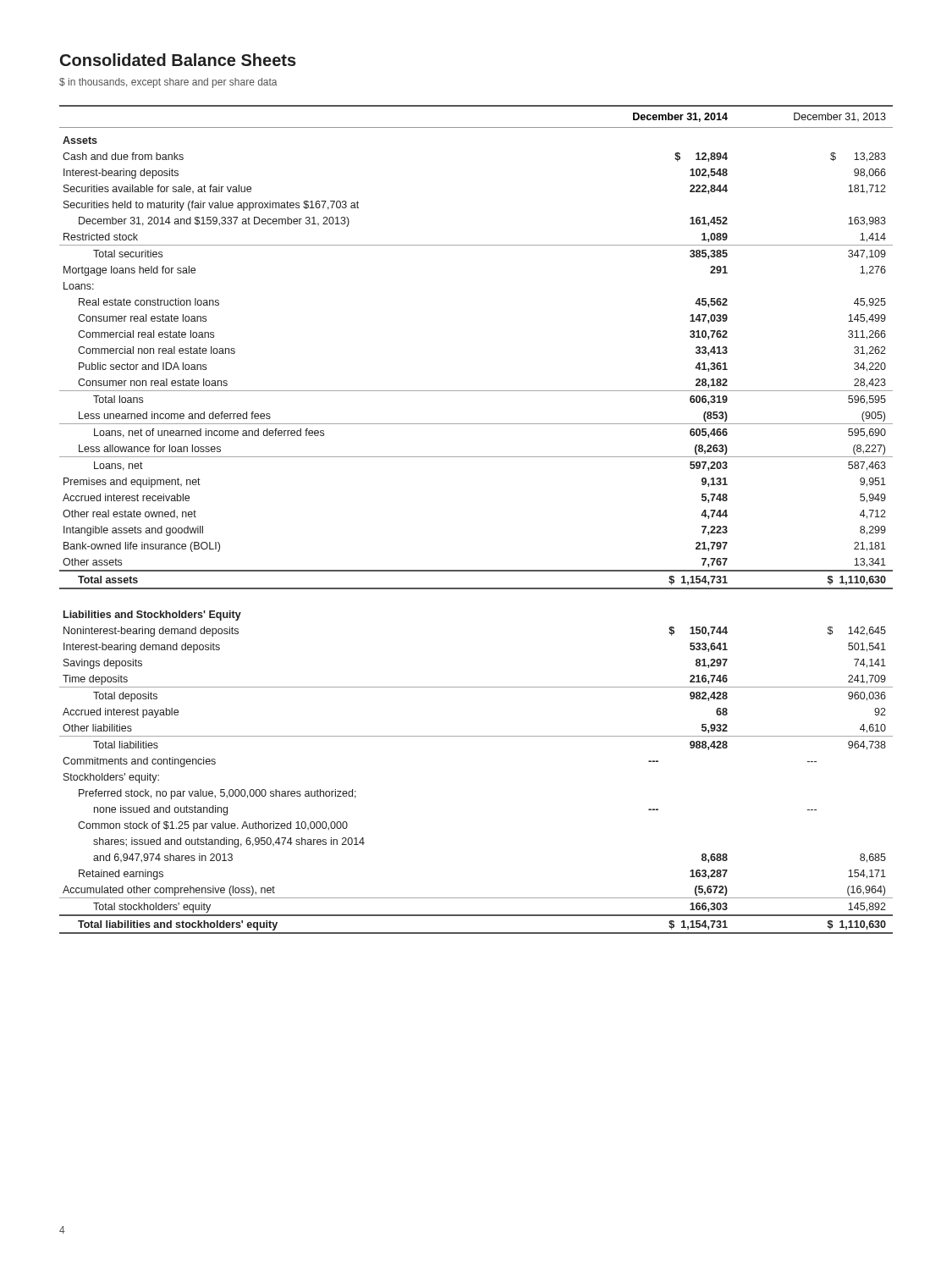Locate the table
This screenshot has width=952, height=1270.
476,519
